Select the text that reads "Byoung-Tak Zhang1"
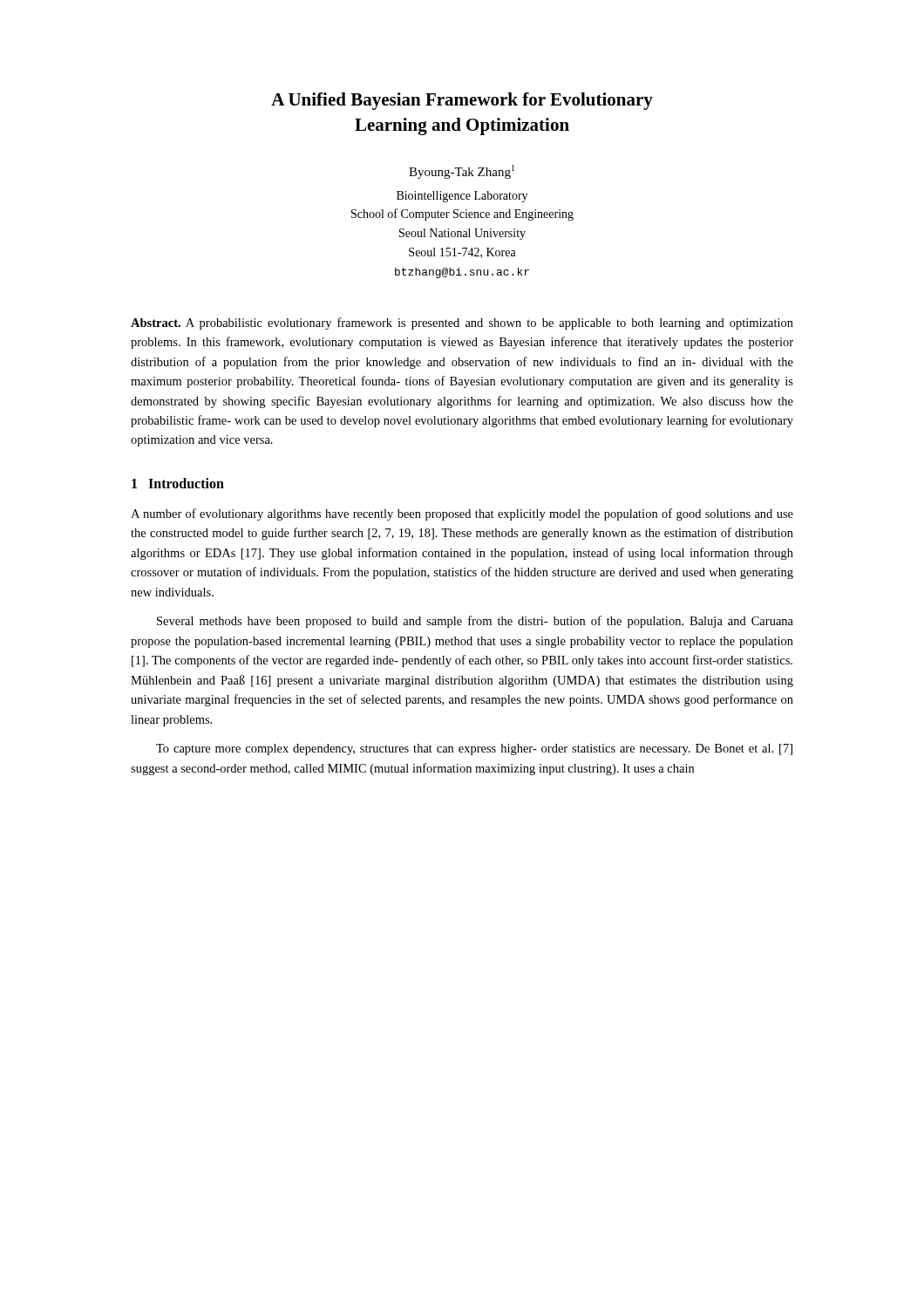This screenshot has width=924, height=1308. coord(462,171)
